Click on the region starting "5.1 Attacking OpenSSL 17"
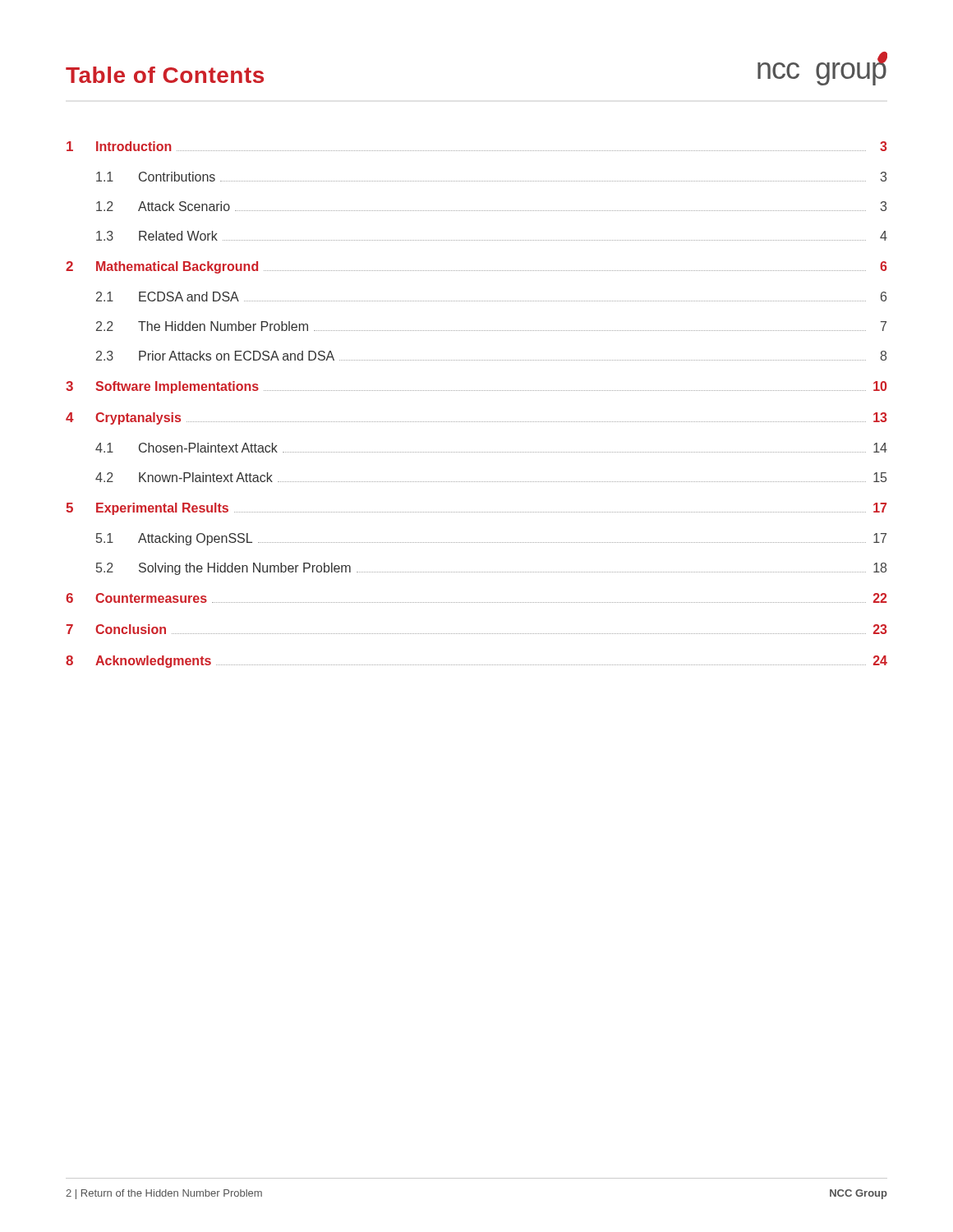Image resolution: width=953 pixels, height=1232 pixels. click(476, 539)
